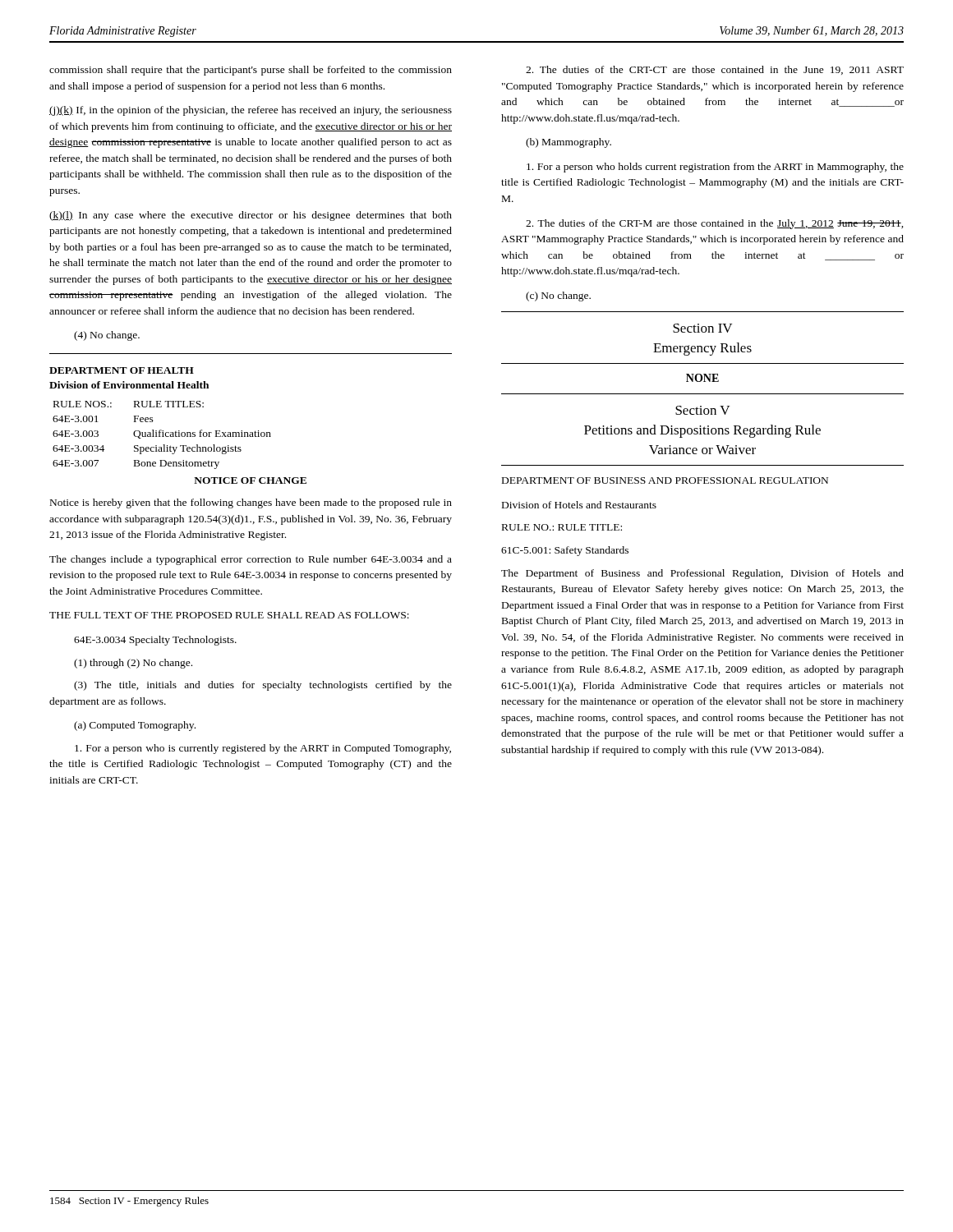953x1232 pixels.
Task: Find the text block containing "THE FULL TEXT OF THE PROPOSED RULE"
Action: (x=251, y=615)
